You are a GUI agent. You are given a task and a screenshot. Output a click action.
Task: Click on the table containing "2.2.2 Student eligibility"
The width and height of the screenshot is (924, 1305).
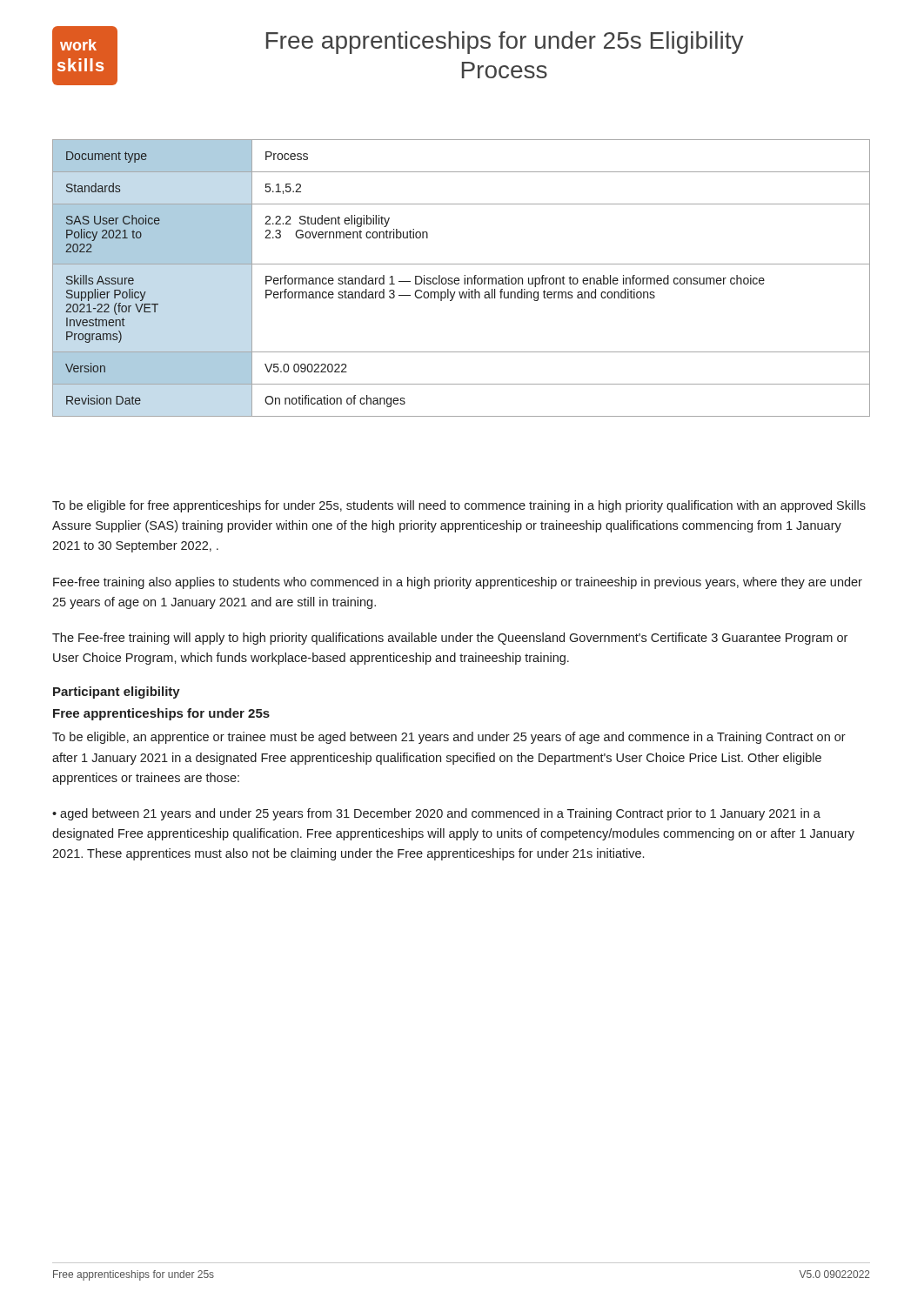[461, 278]
